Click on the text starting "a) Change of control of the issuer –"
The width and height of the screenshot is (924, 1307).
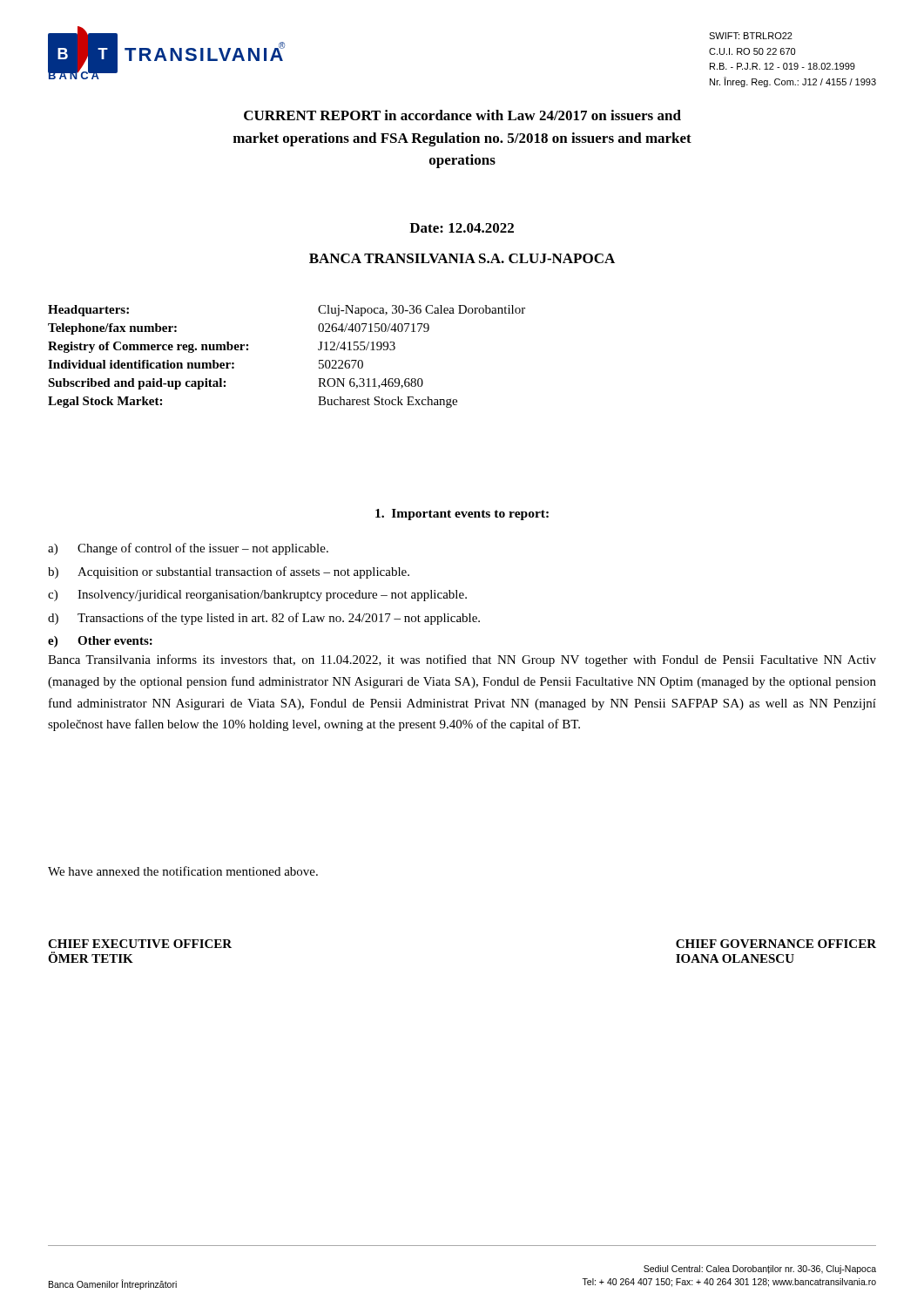[x=188, y=548]
